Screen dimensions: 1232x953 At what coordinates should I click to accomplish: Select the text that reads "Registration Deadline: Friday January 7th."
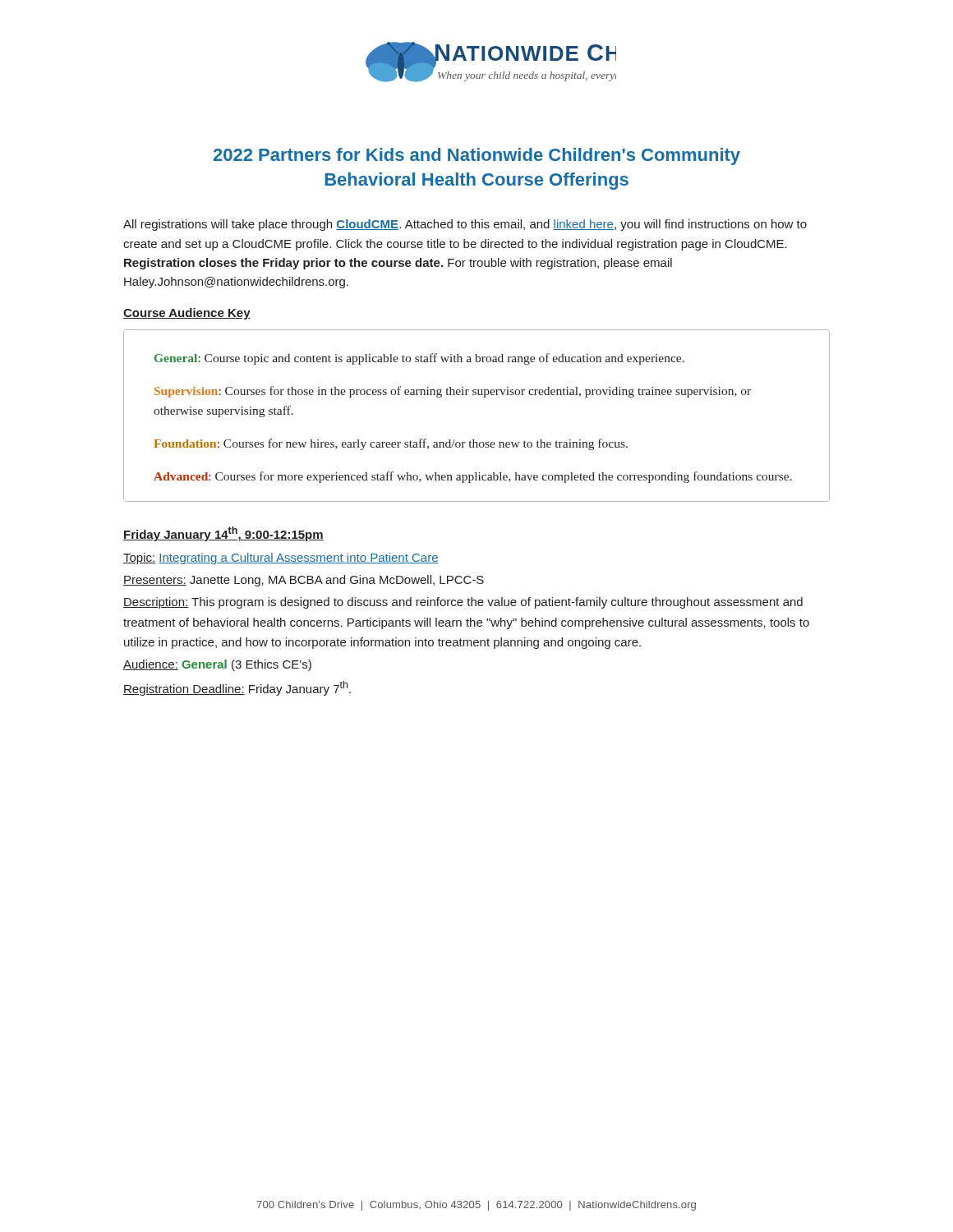click(237, 687)
